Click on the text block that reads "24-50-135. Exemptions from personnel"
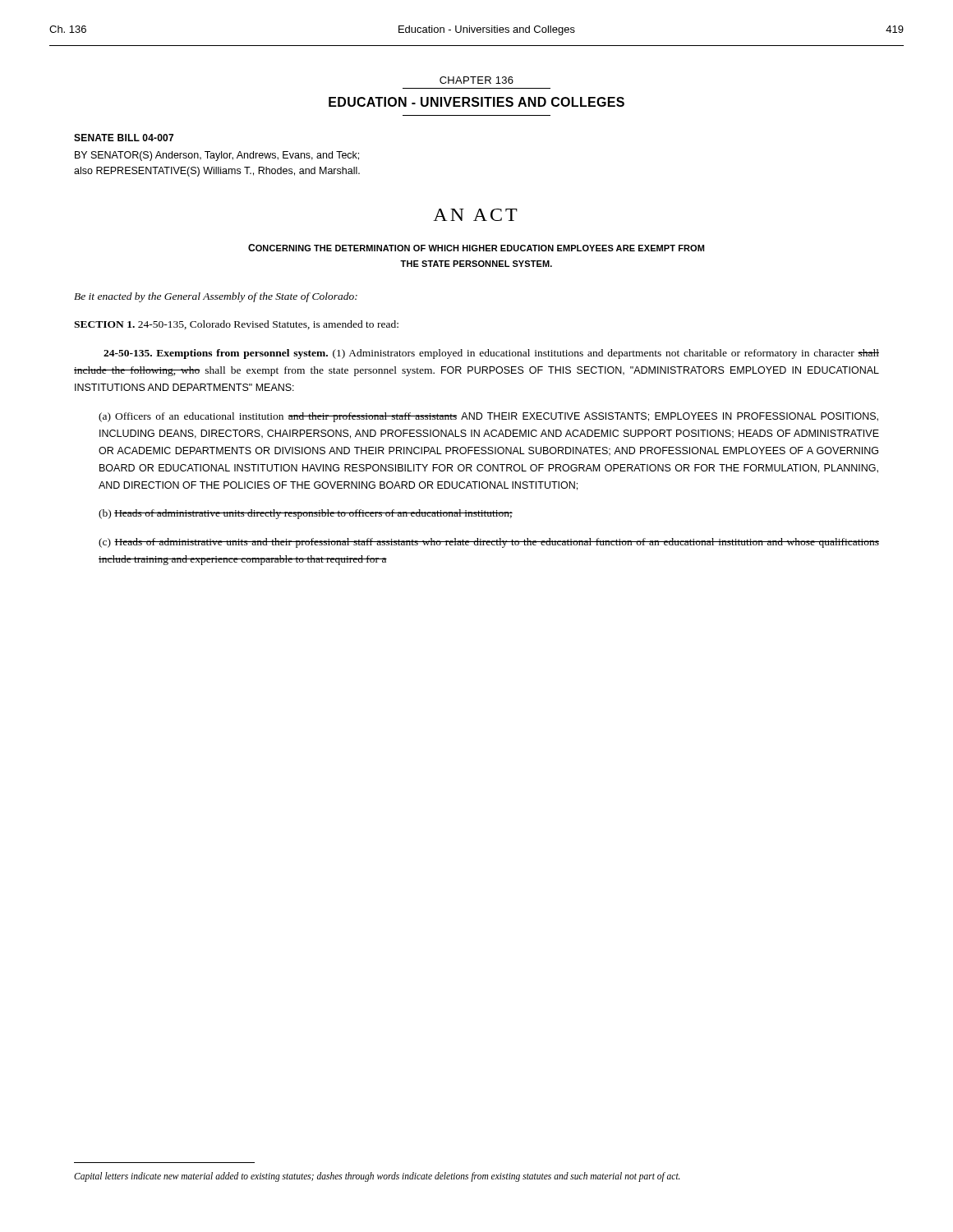This screenshot has width=953, height=1232. 476,370
